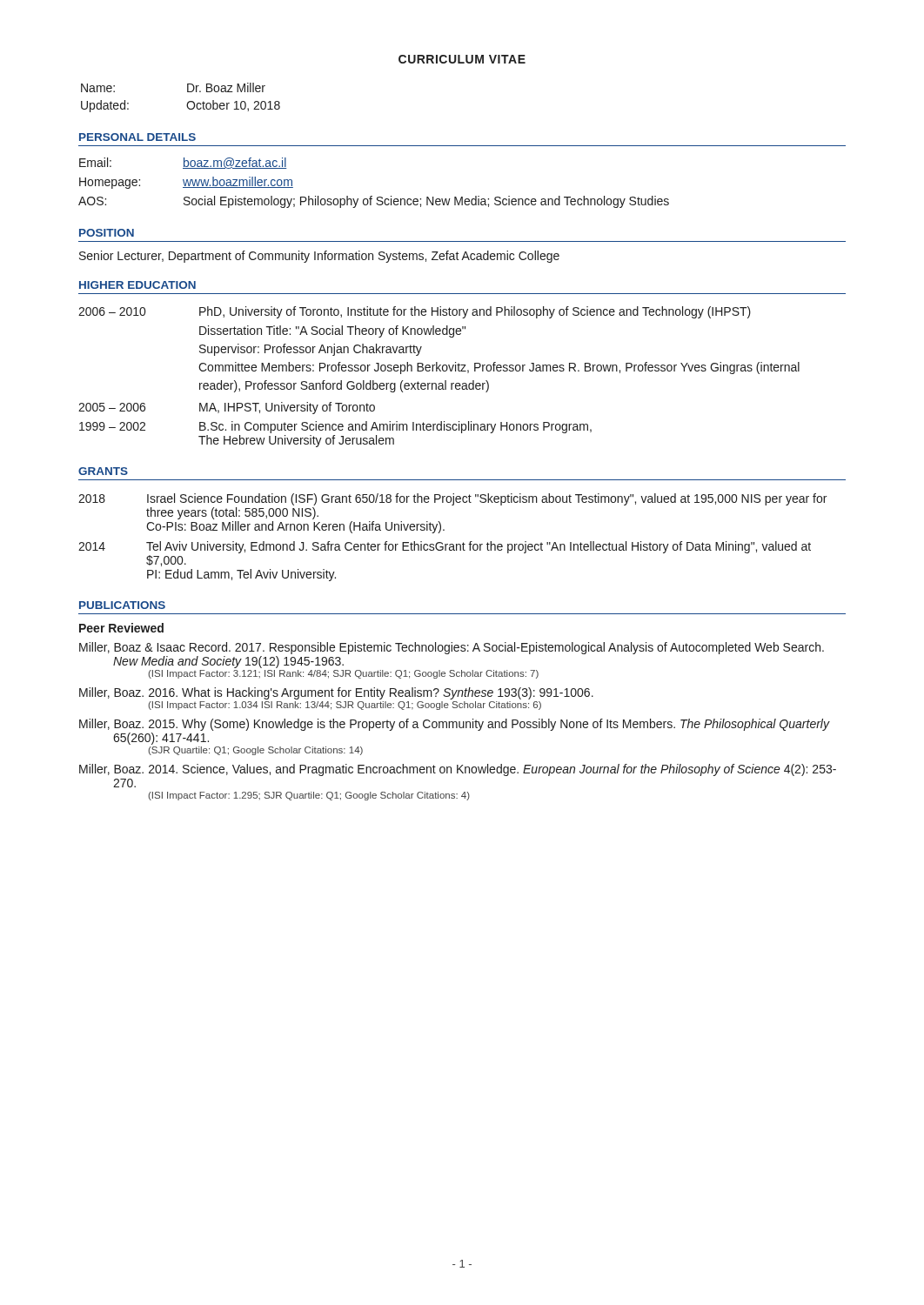Select the text block that reads "Miller, Boaz. 2016."
Screen dimensions: 1305x924
462,698
